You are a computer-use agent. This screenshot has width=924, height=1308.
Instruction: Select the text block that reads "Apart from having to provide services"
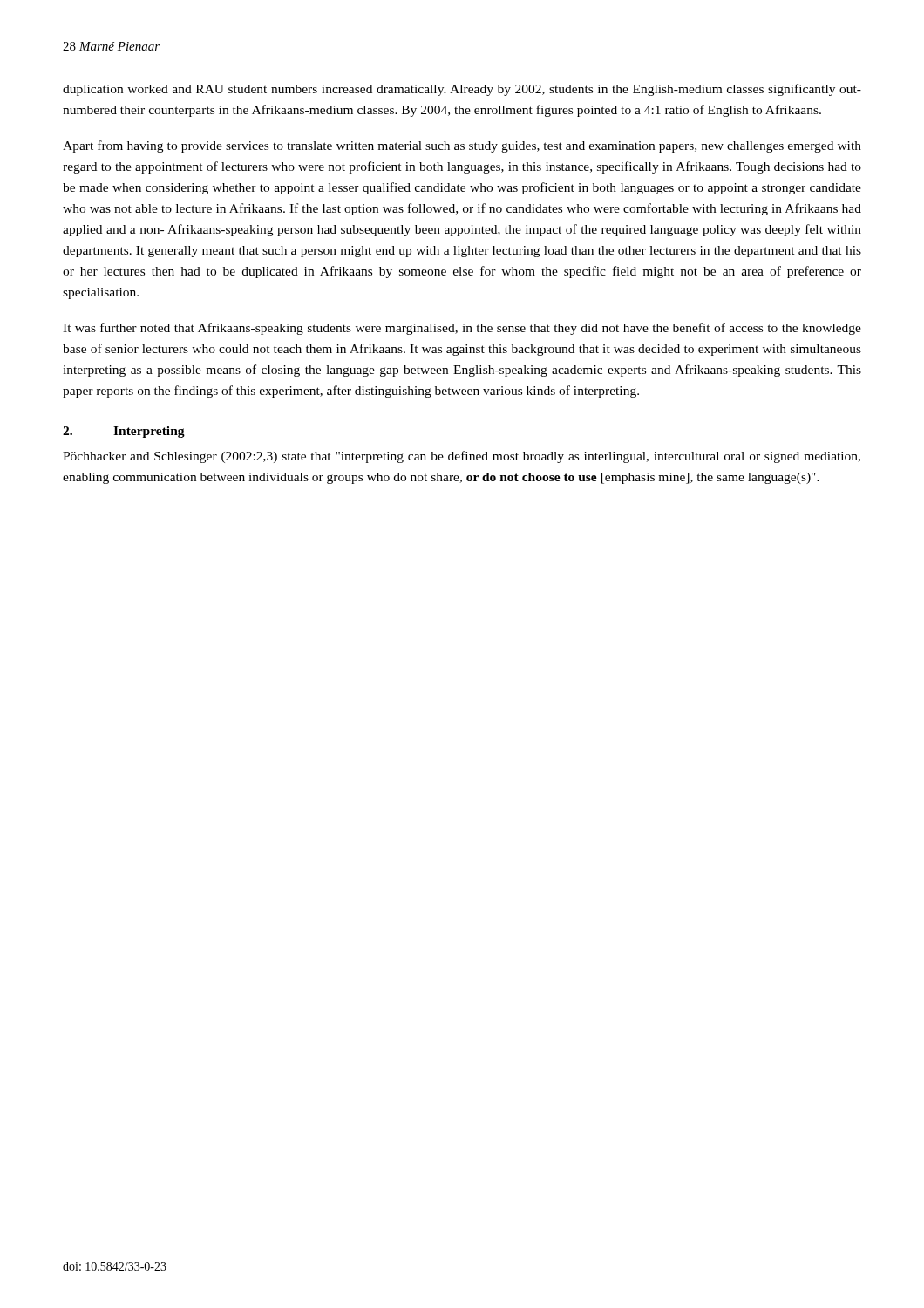point(462,219)
